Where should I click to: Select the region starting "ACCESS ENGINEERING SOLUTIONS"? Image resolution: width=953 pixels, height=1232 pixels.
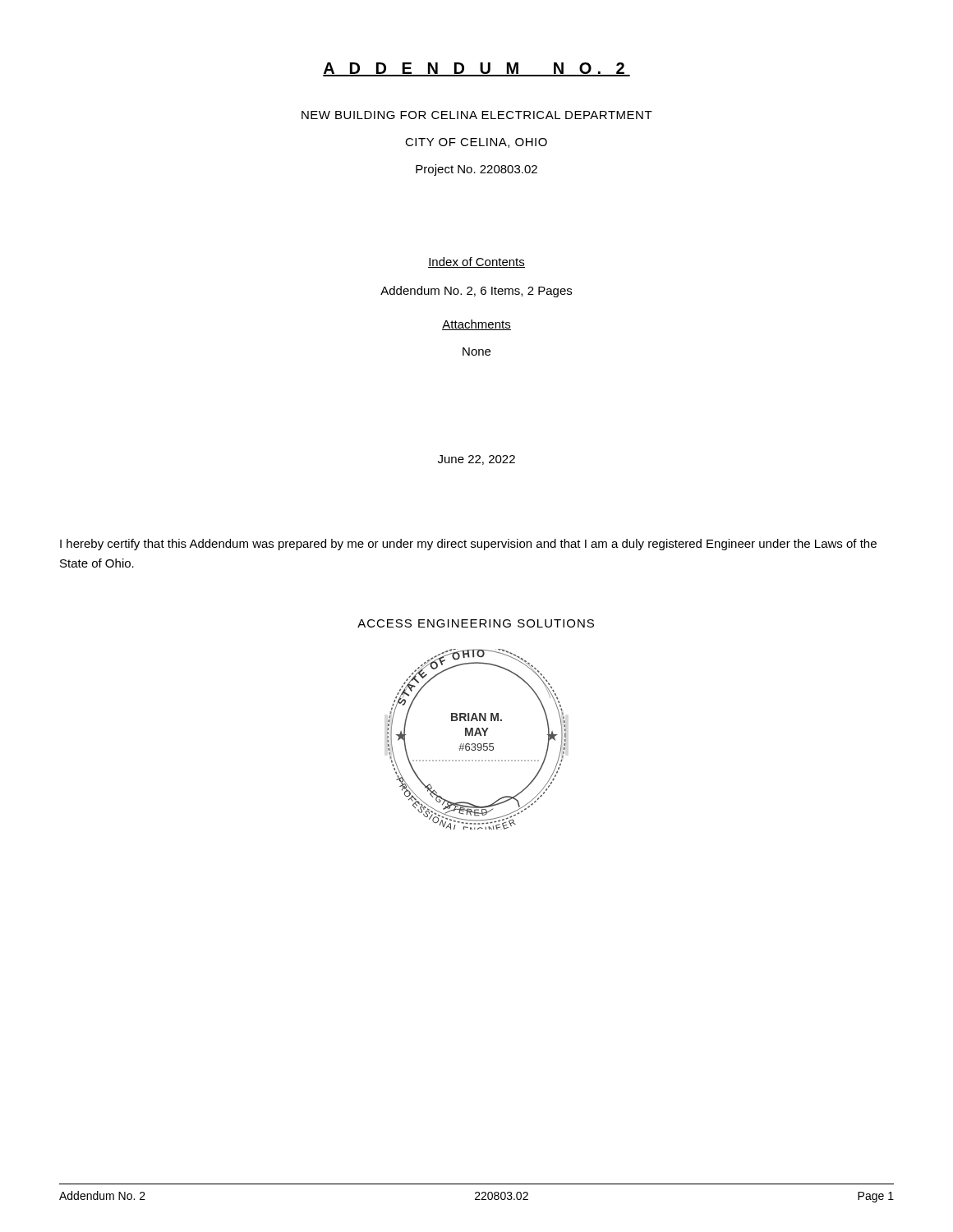(x=476, y=623)
